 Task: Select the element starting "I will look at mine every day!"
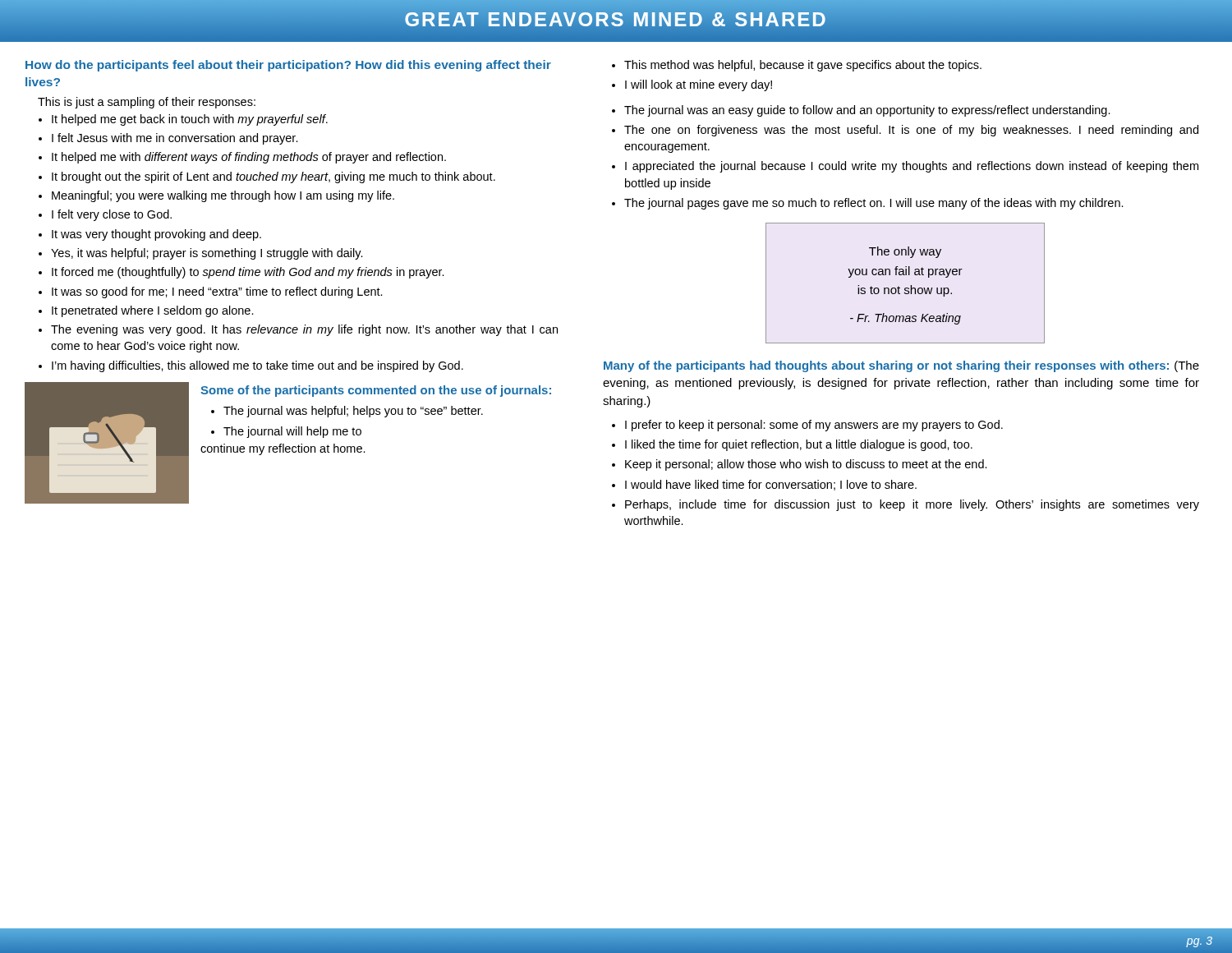click(x=699, y=85)
